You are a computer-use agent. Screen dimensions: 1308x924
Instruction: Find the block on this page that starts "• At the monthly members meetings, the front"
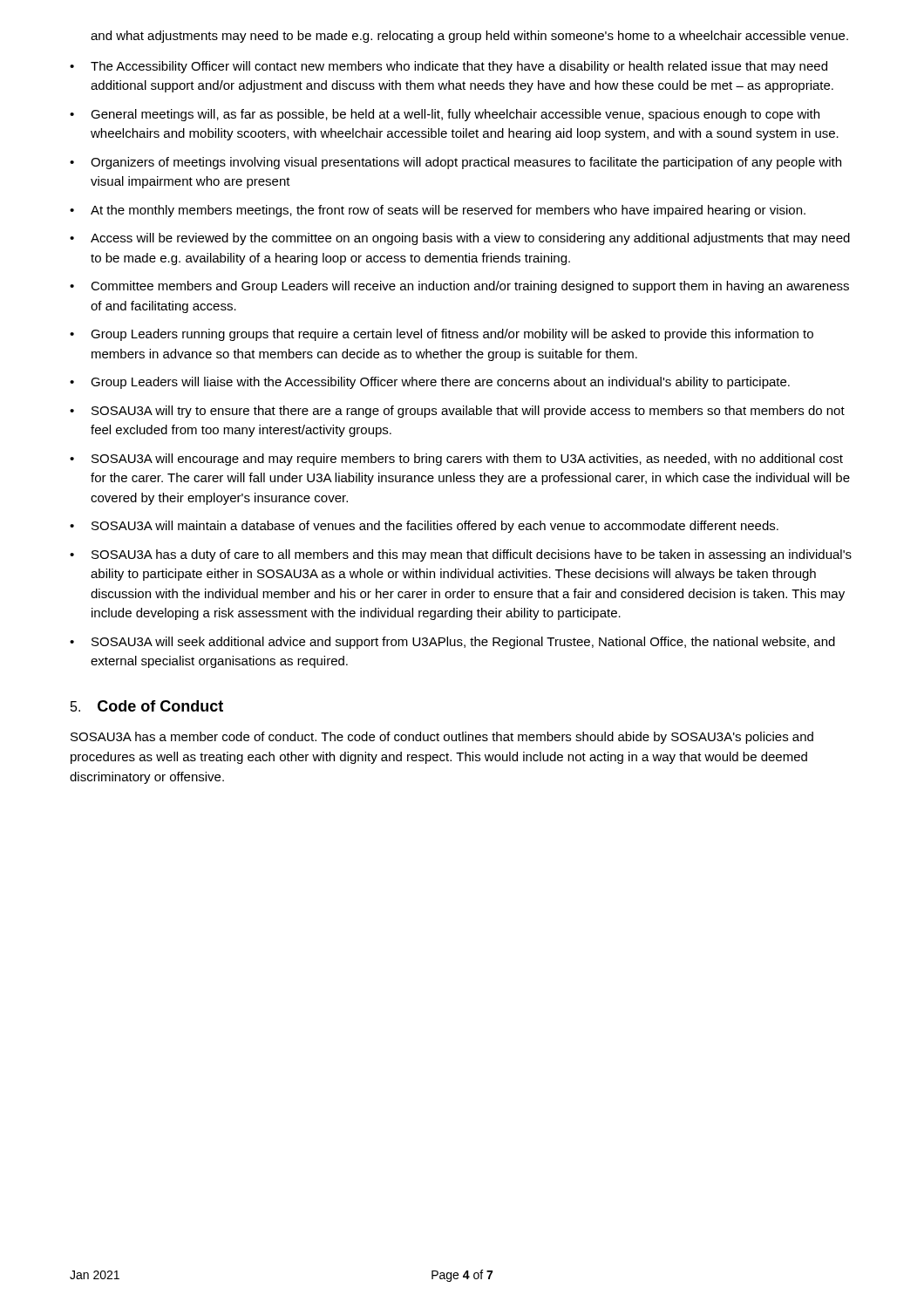[462, 210]
